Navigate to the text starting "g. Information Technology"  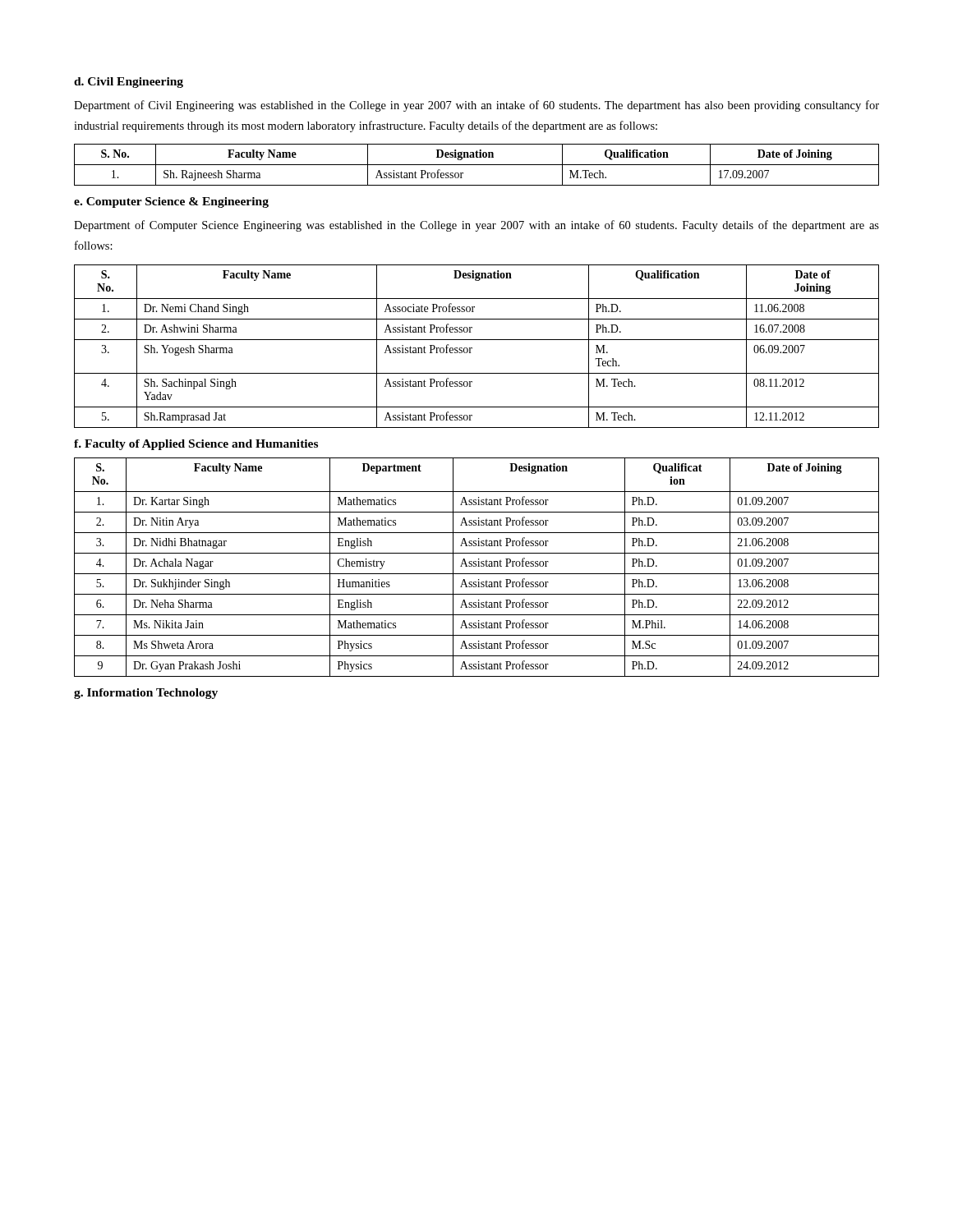coord(146,692)
